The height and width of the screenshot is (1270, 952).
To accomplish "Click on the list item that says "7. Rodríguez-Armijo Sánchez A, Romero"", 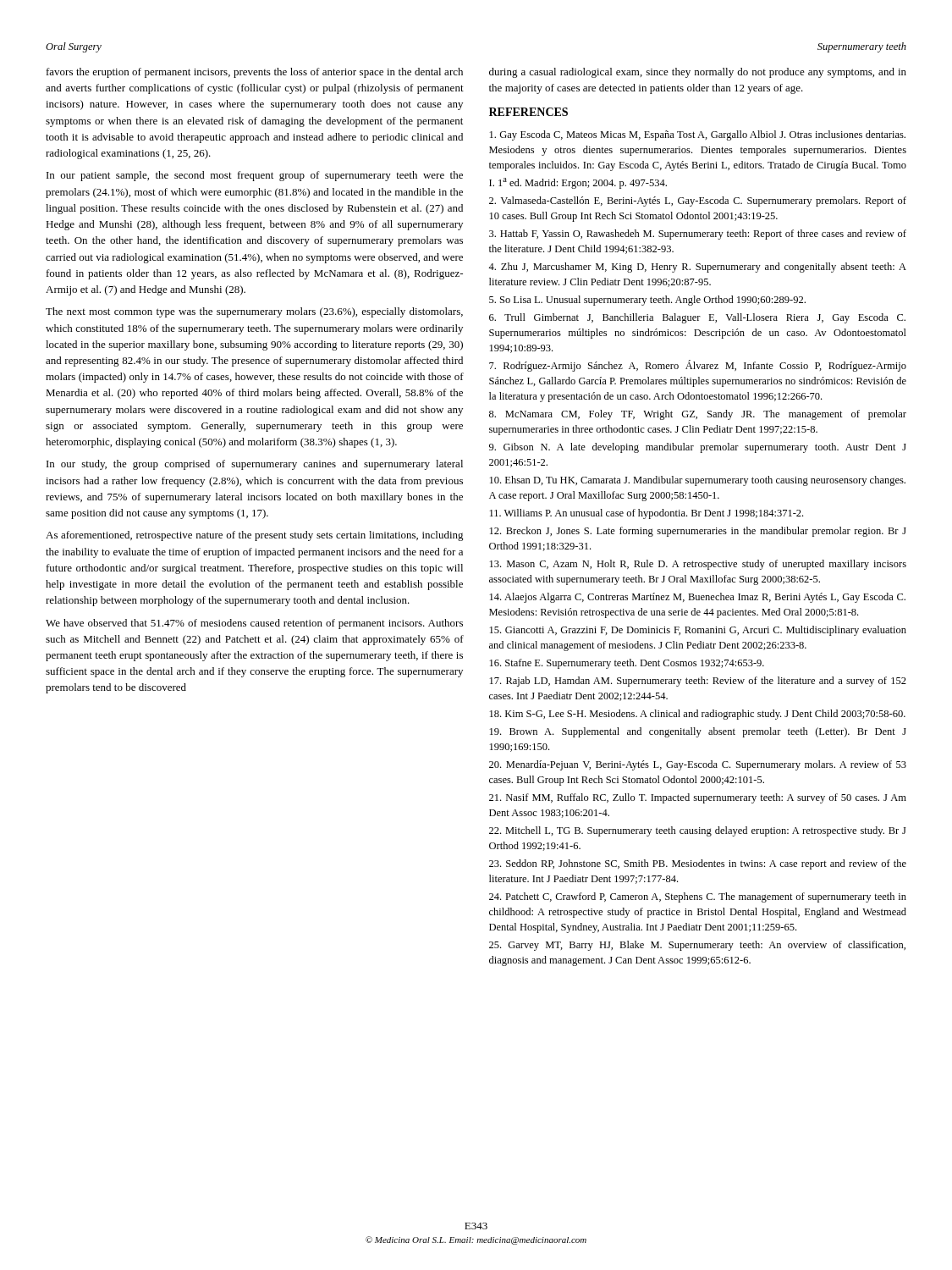I will coord(697,381).
